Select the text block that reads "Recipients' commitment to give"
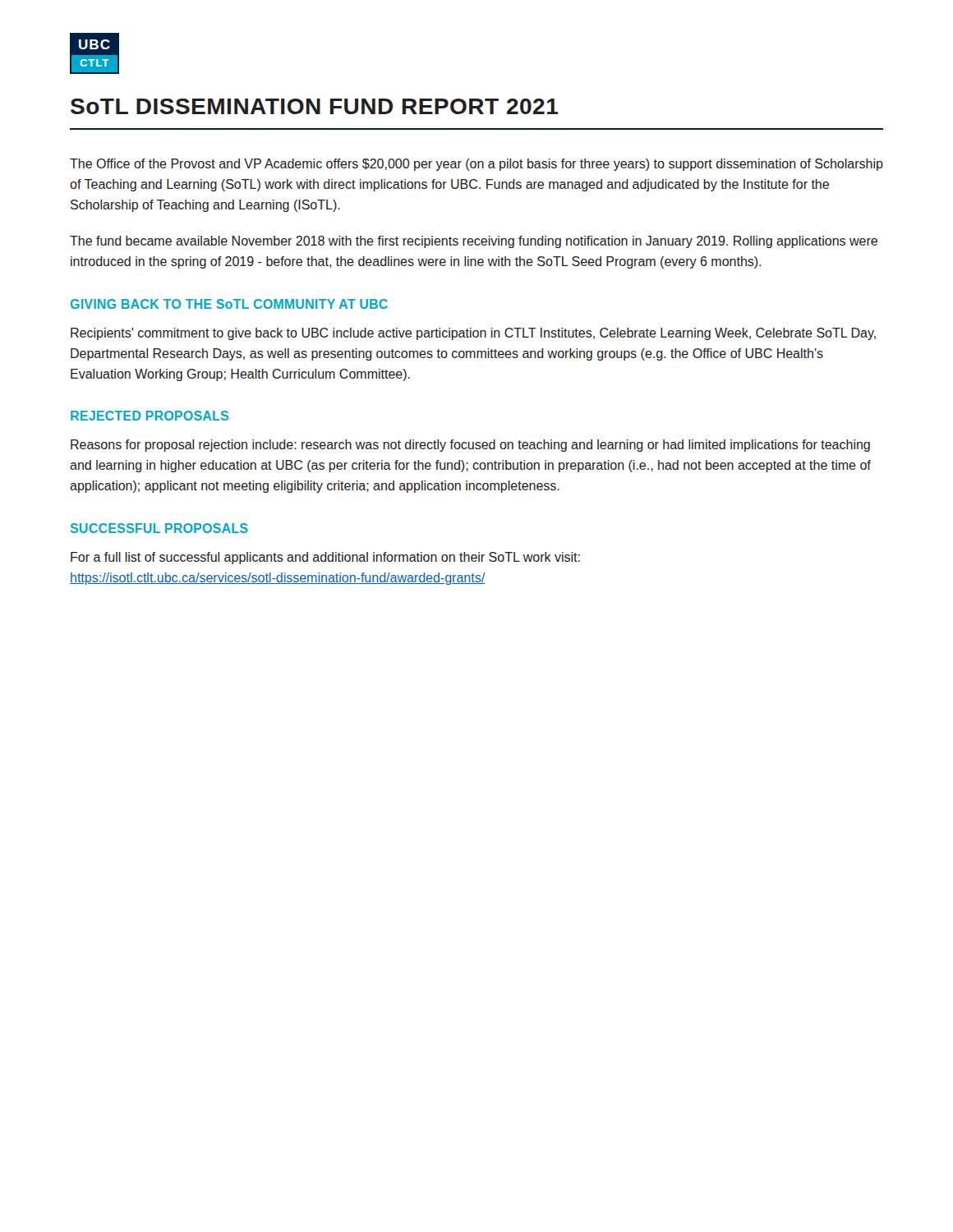Image resolution: width=953 pixels, height=1232 pixels. (x=473, y=353)
